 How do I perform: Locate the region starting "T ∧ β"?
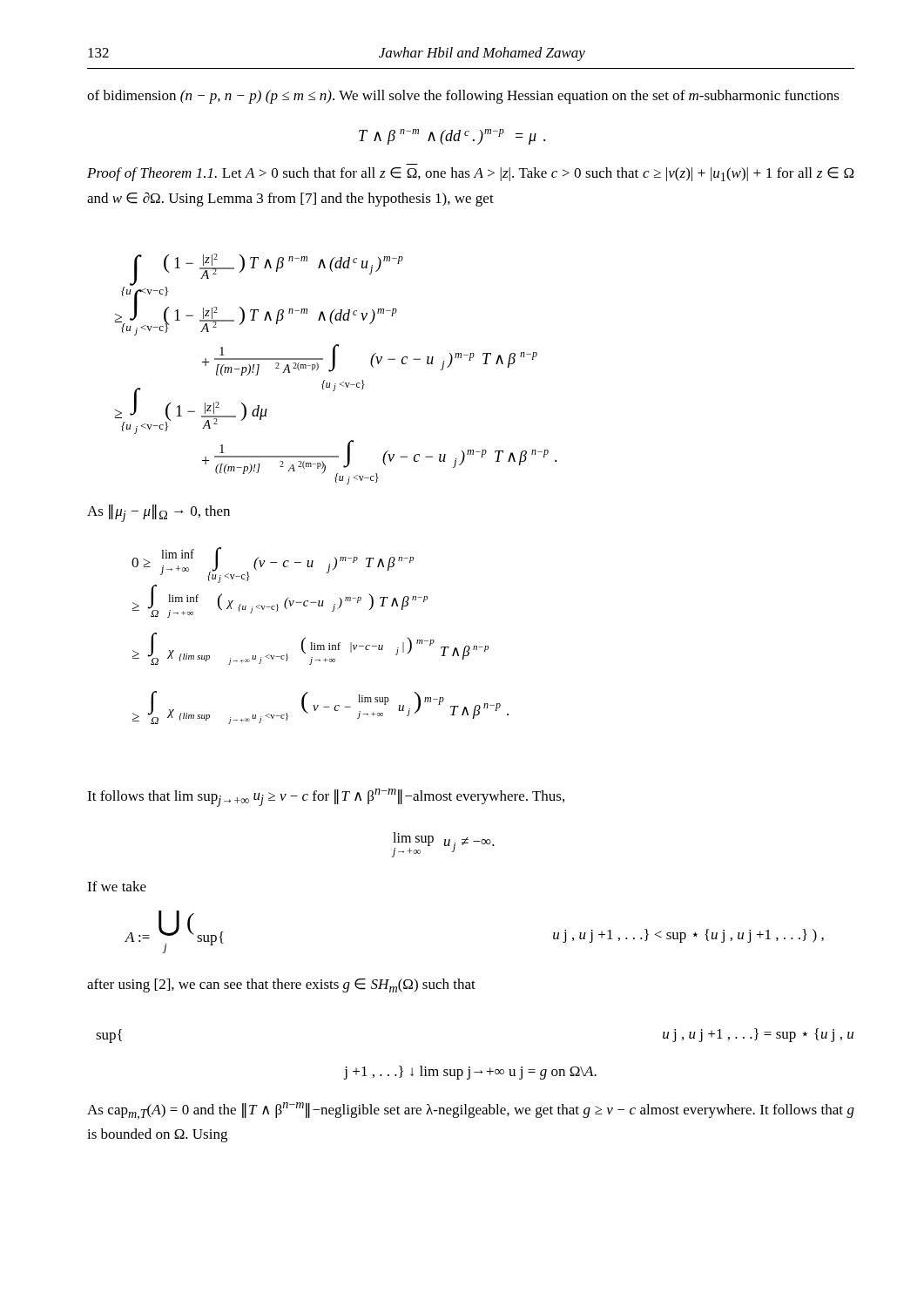471,134
